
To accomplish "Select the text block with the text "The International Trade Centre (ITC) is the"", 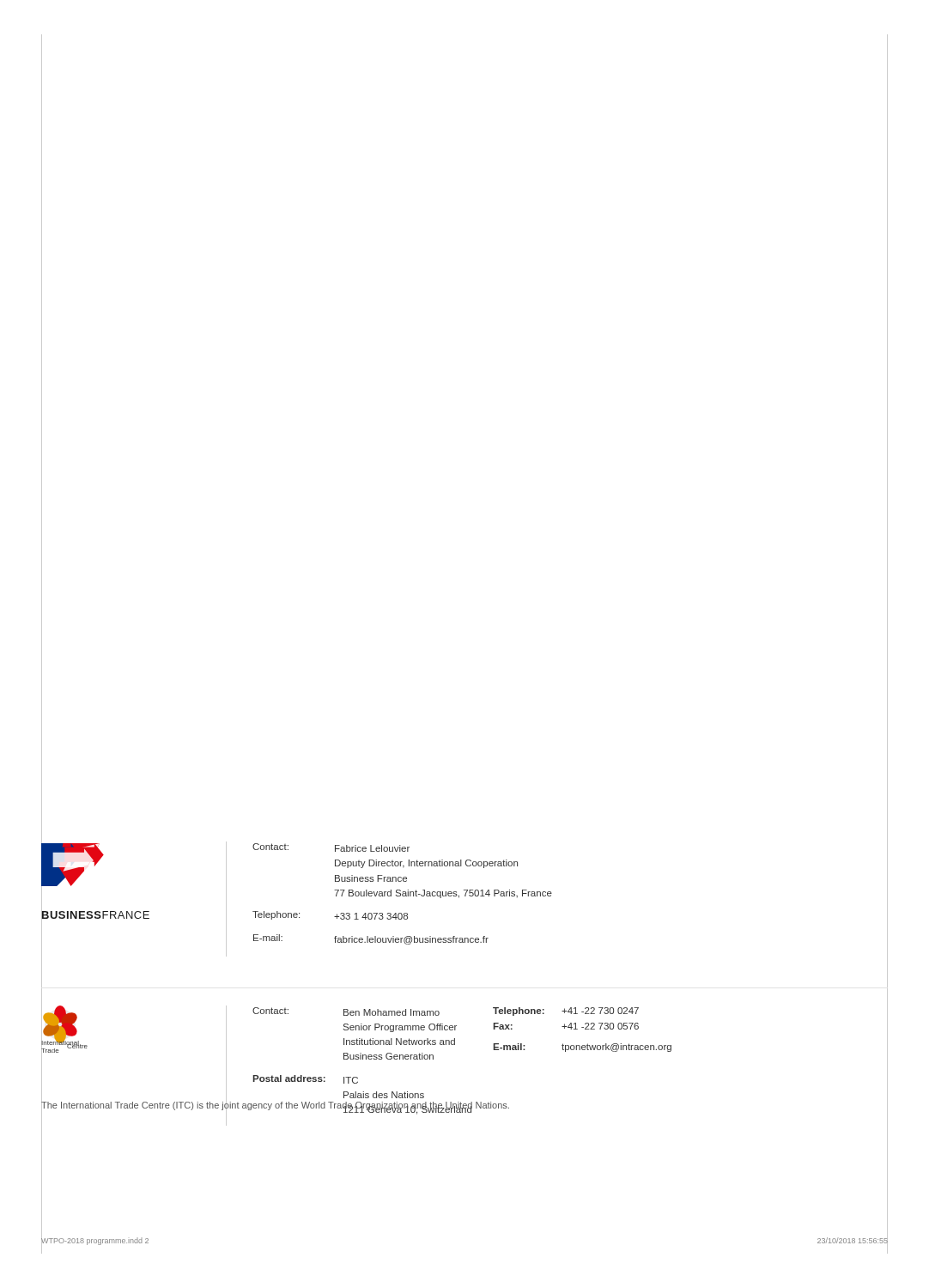I will (x=276, y=1105).
